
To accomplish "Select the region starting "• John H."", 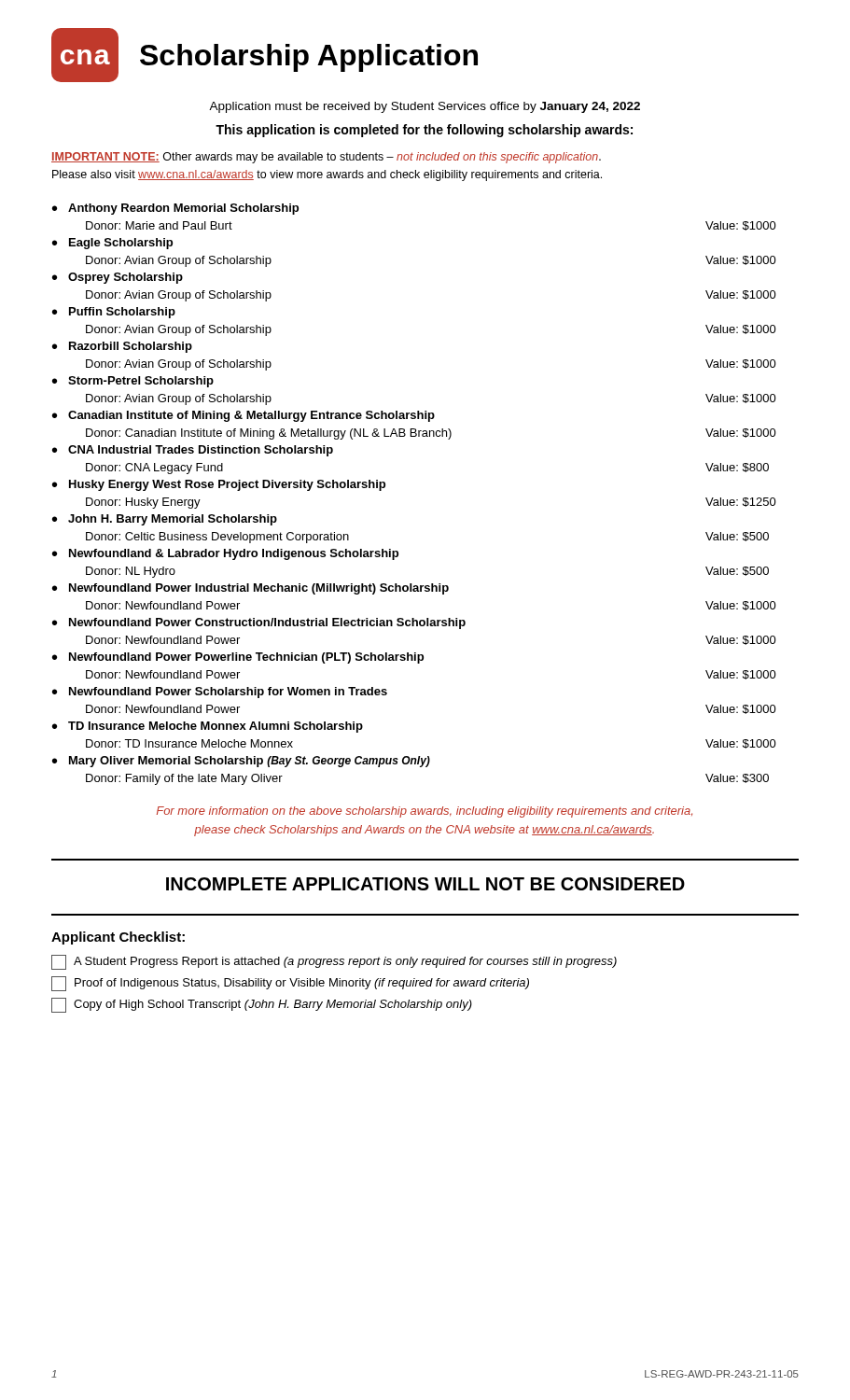I will [165, 520].
